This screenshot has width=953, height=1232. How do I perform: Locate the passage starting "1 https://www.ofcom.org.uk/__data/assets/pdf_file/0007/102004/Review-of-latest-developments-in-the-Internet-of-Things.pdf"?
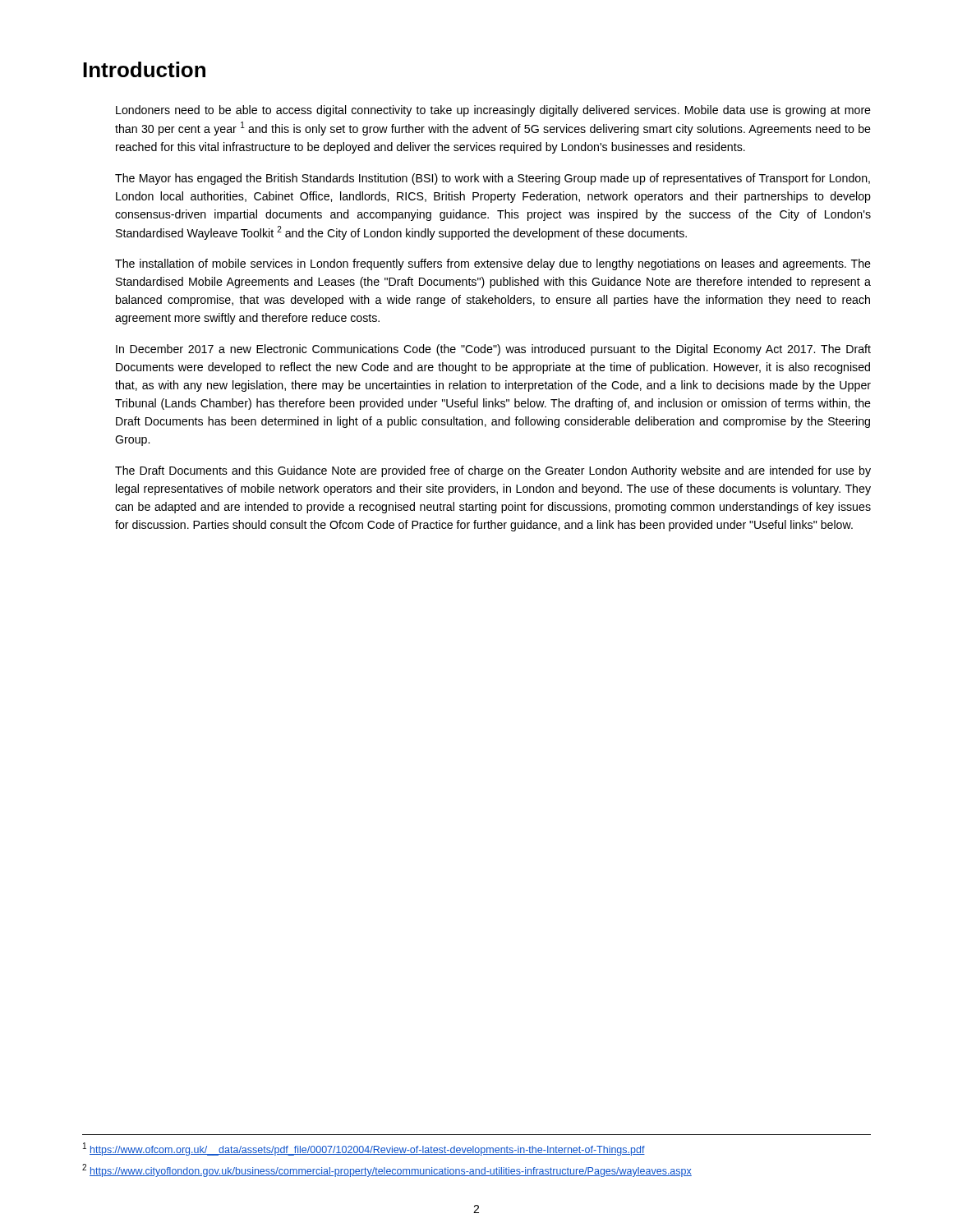click(x=363, y=1149)
